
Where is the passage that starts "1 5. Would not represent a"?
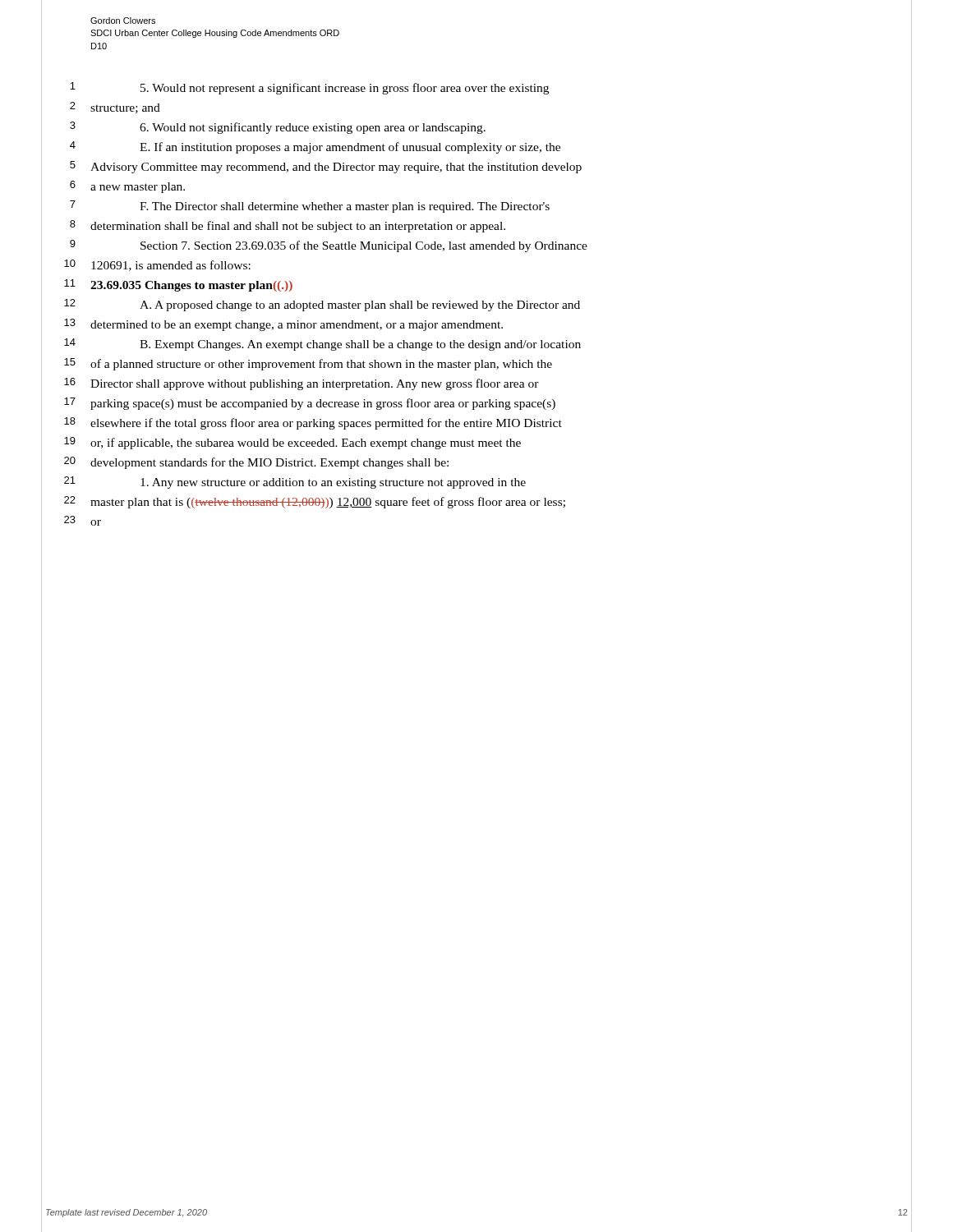[x=476, y=88]
